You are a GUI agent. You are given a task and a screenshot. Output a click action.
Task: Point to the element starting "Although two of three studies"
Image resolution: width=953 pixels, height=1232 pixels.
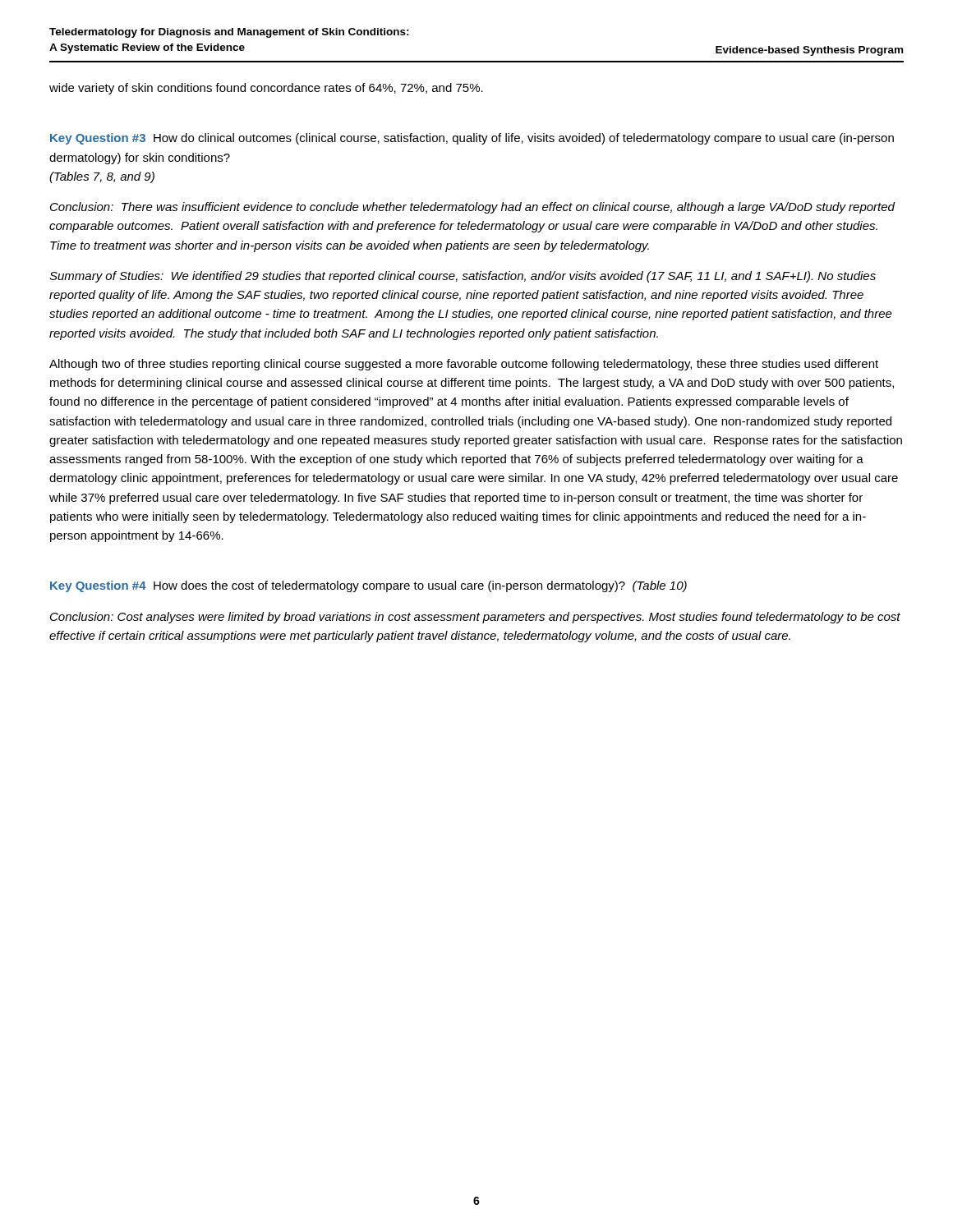tap(476, 449)
